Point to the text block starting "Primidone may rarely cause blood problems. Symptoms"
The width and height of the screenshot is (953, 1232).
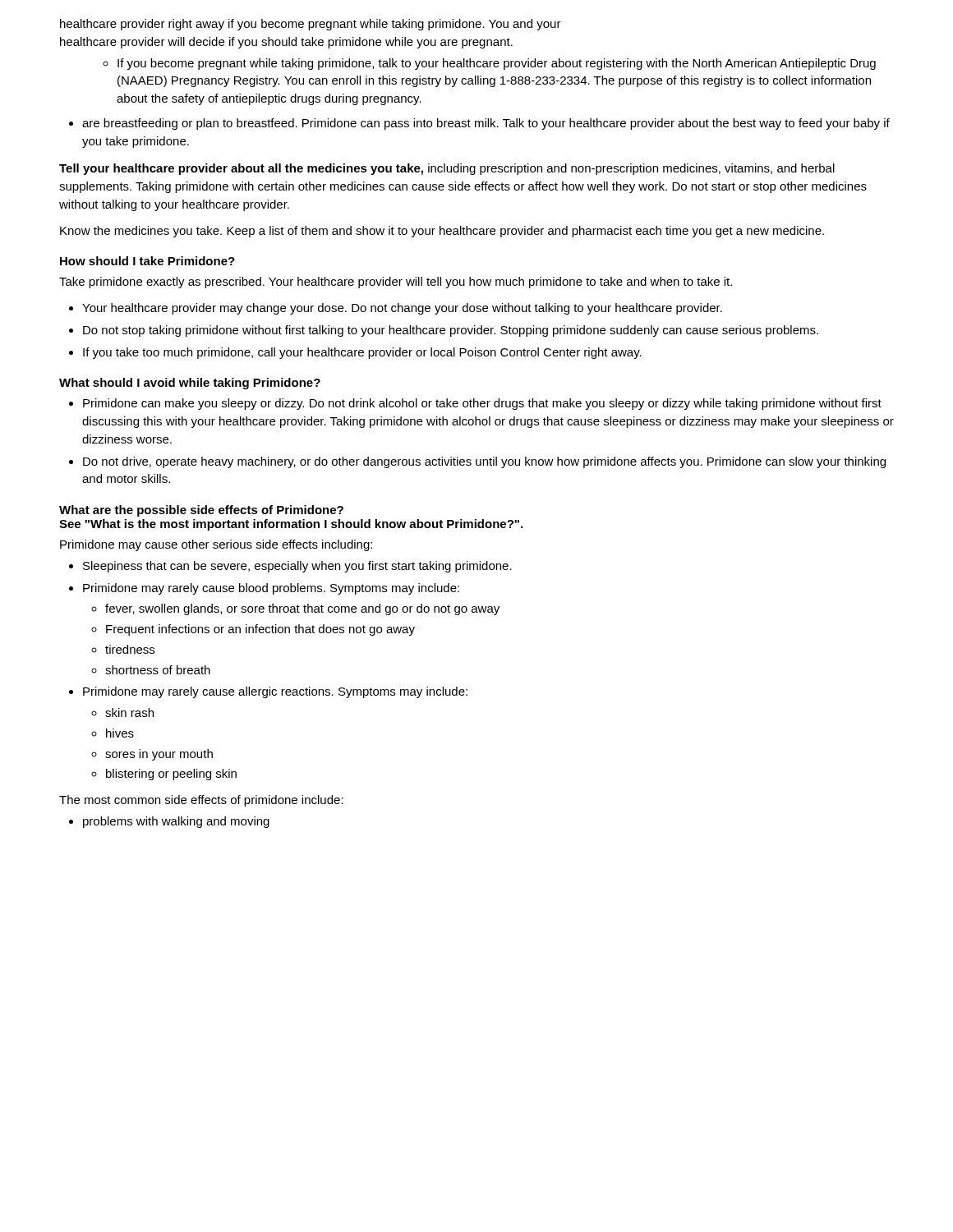(271, 589)
